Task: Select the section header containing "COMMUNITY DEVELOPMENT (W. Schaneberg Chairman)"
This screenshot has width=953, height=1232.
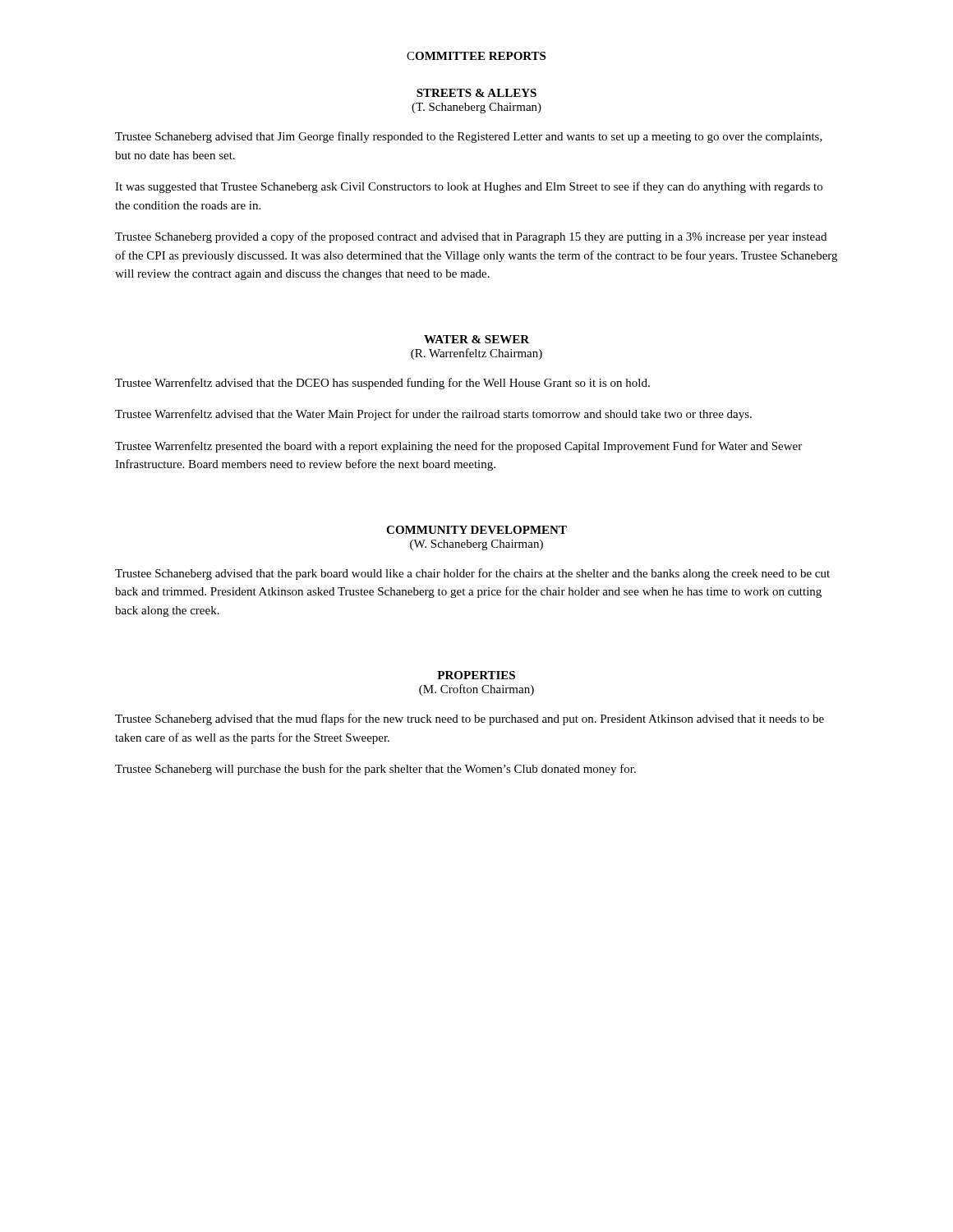Action: click(476, 537)
